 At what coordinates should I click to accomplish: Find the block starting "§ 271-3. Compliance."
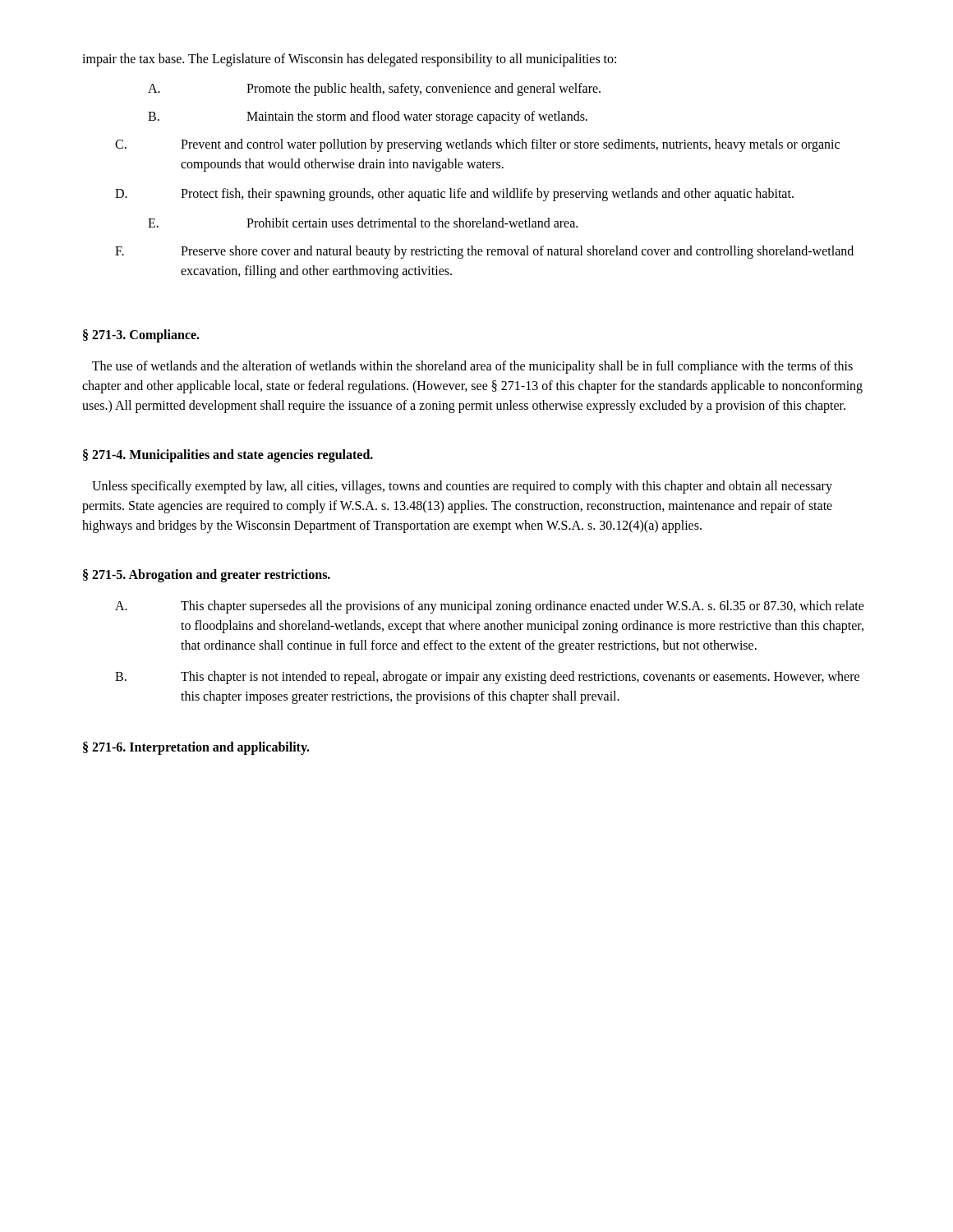click(x=141, y=335)
